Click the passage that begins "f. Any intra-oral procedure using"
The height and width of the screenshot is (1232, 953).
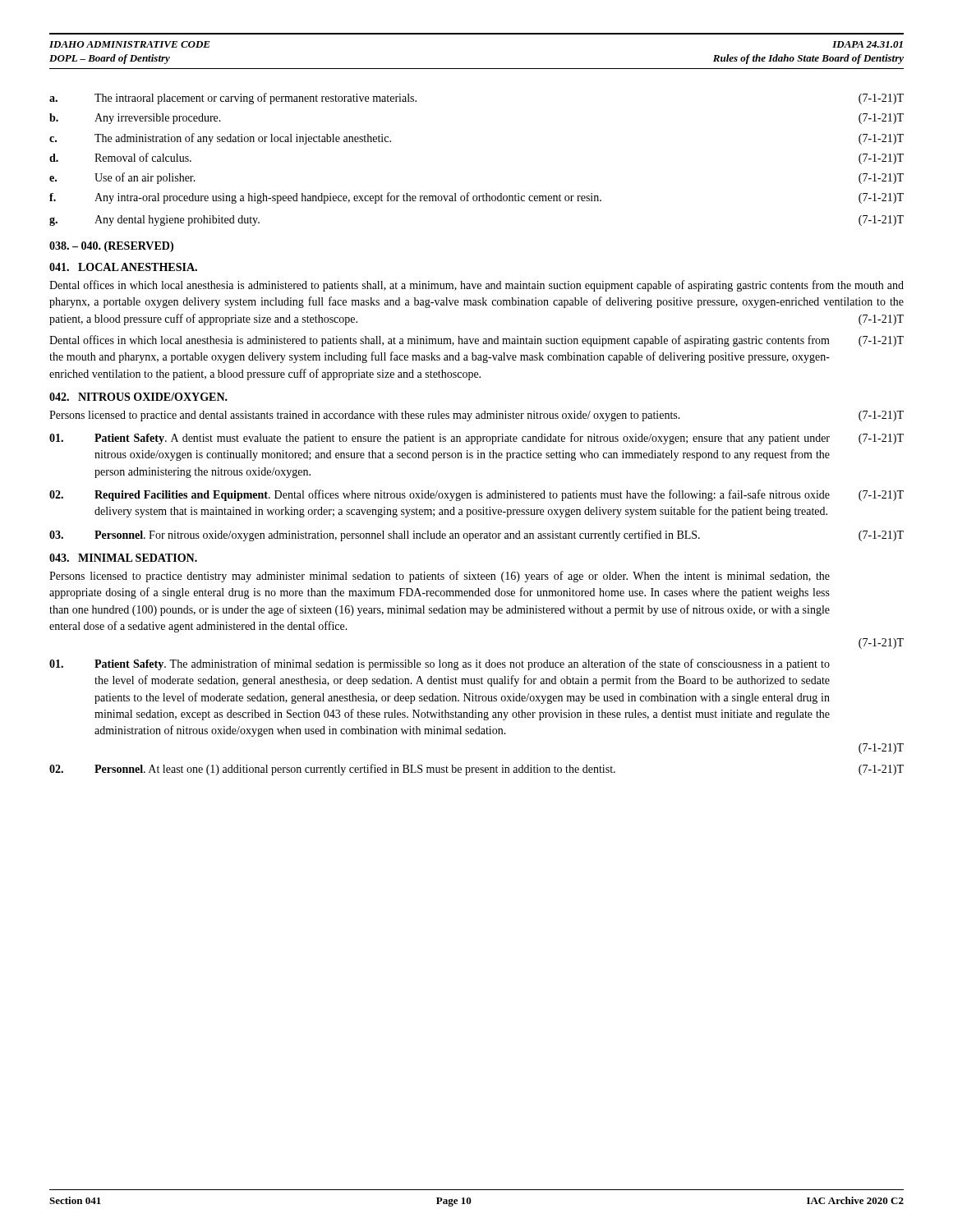click(x=476, y=198)
